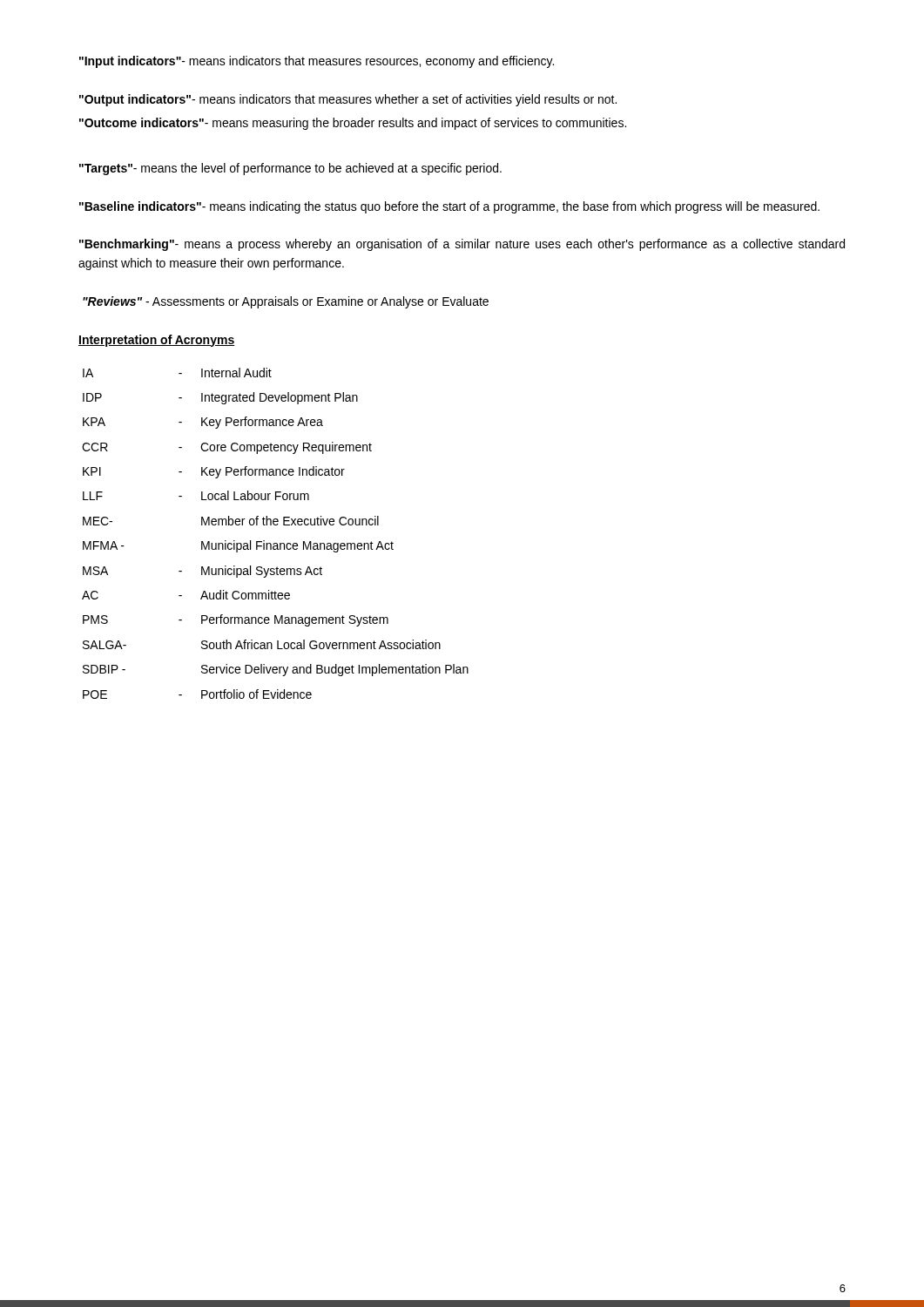Click on the table containing "SDBIP -"
924x1307 pixels.
(x=462, y=533)
